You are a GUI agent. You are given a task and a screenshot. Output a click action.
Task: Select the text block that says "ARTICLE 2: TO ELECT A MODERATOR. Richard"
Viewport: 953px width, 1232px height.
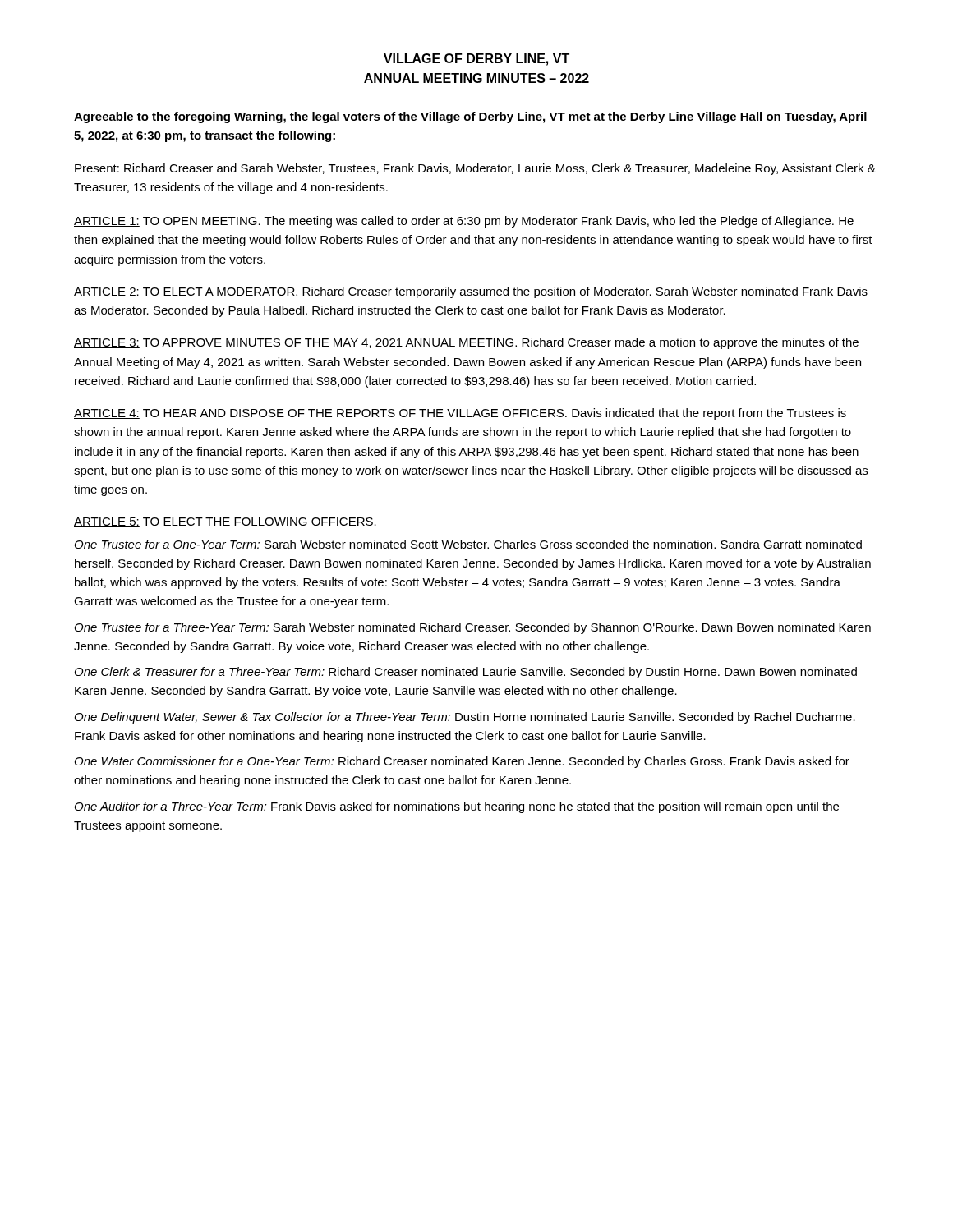[x=471, y=300]
